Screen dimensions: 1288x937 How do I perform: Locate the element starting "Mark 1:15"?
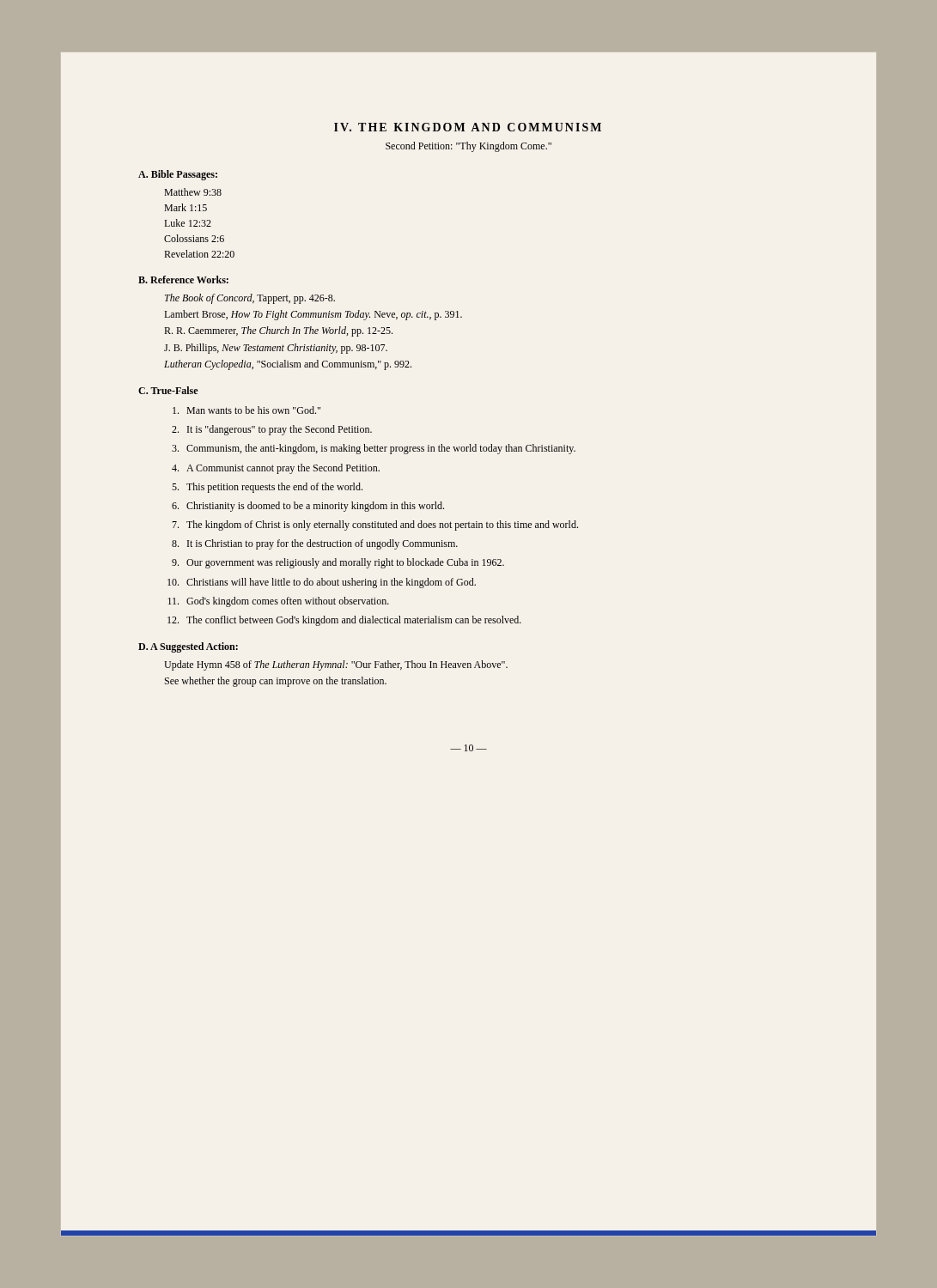pyautogui.click(x=186, y=208)
